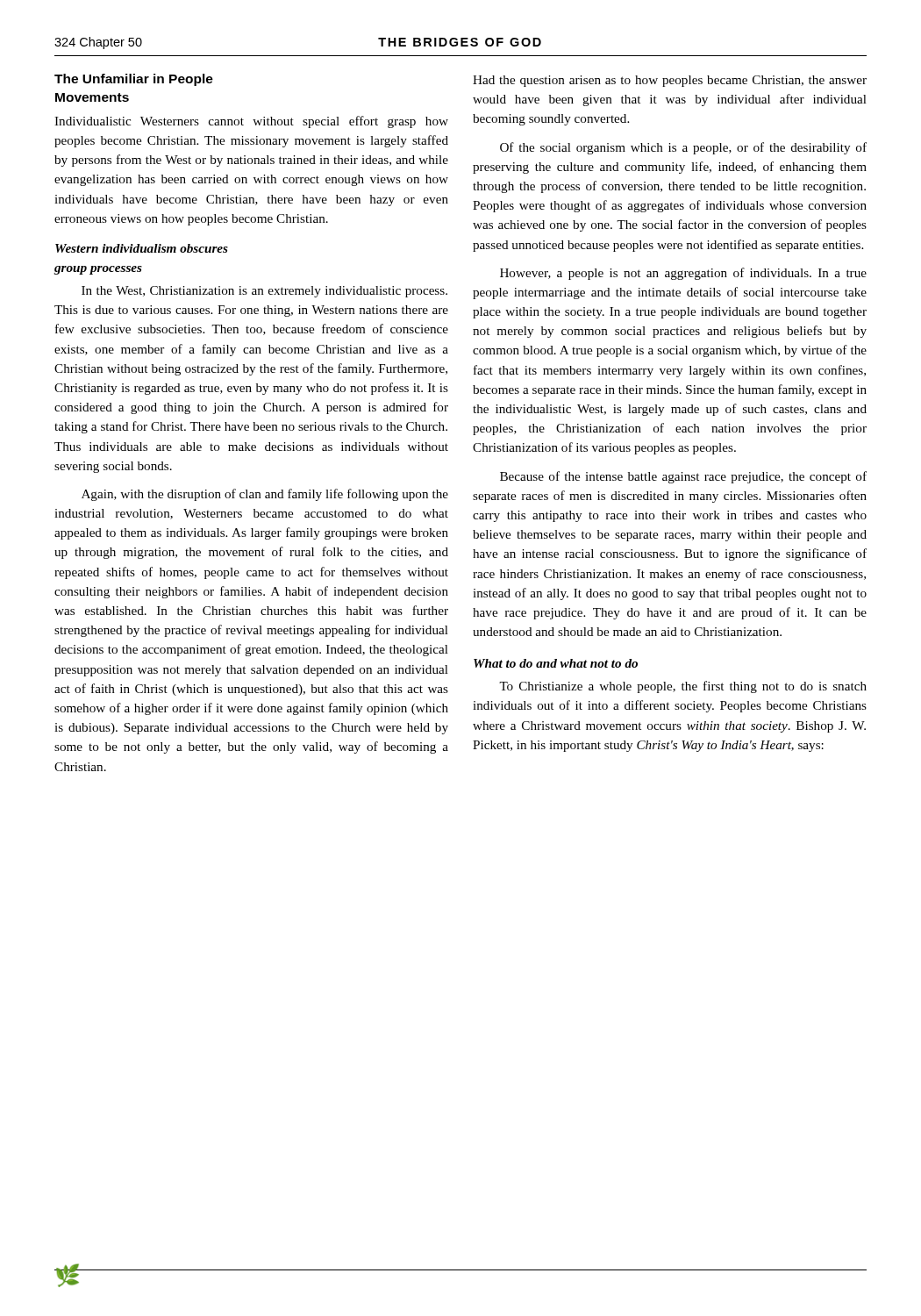
Task: Locate the element starting "Had the question arisen as to how peoples"
Action: tap(670, 99)
